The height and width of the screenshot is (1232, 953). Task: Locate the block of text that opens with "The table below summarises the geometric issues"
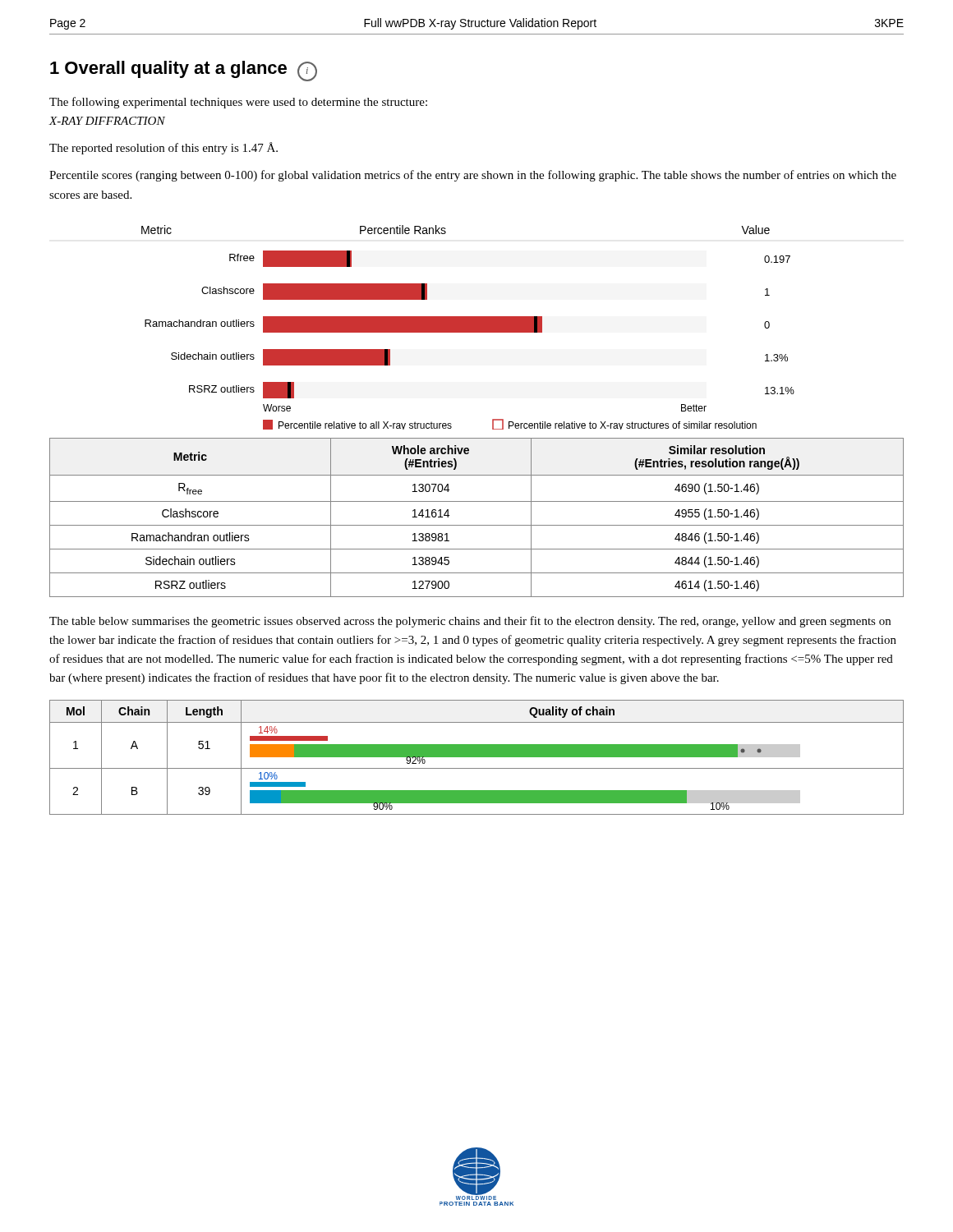(473, 649)
